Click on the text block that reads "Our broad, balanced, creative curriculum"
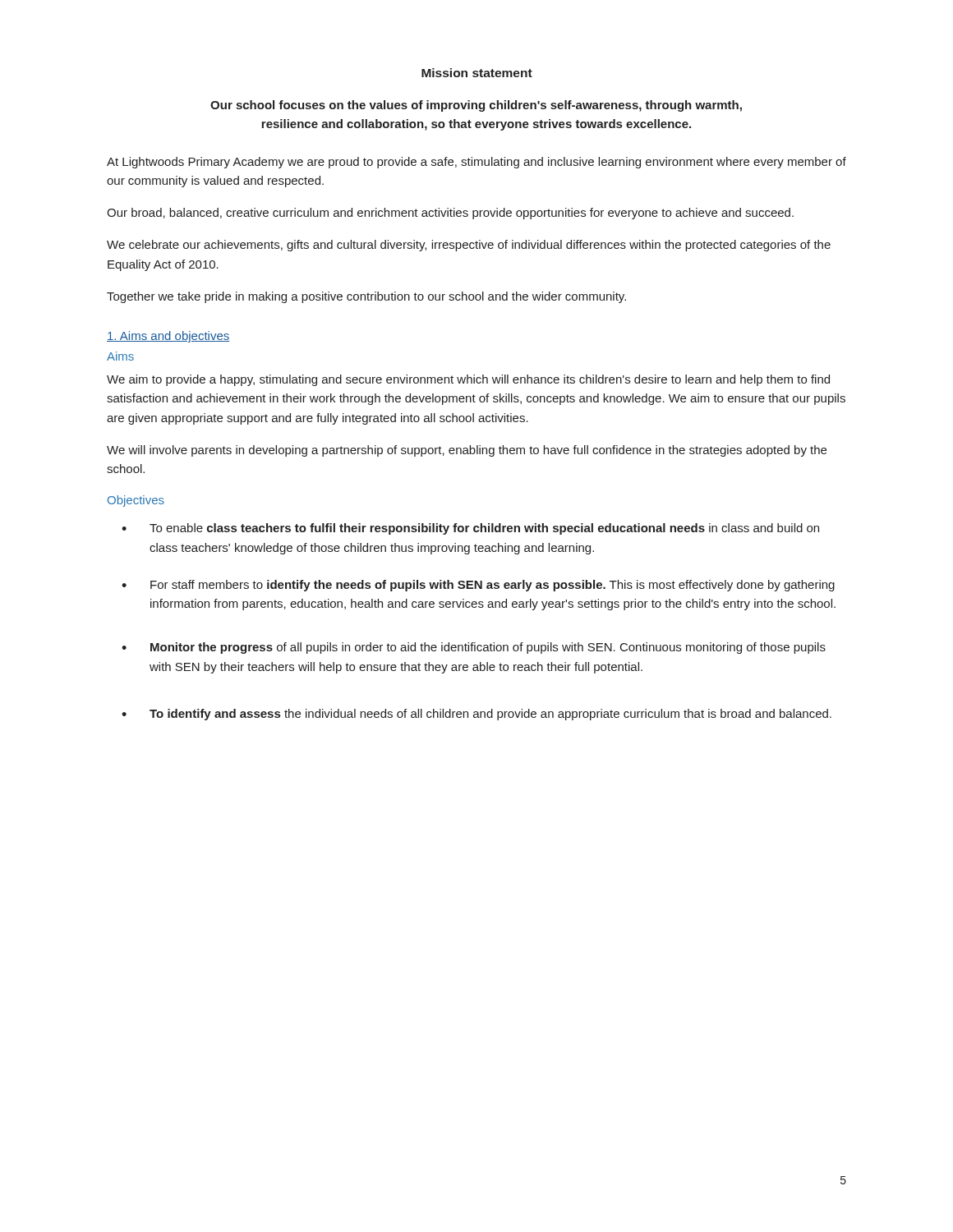 (x=451, y=212)
